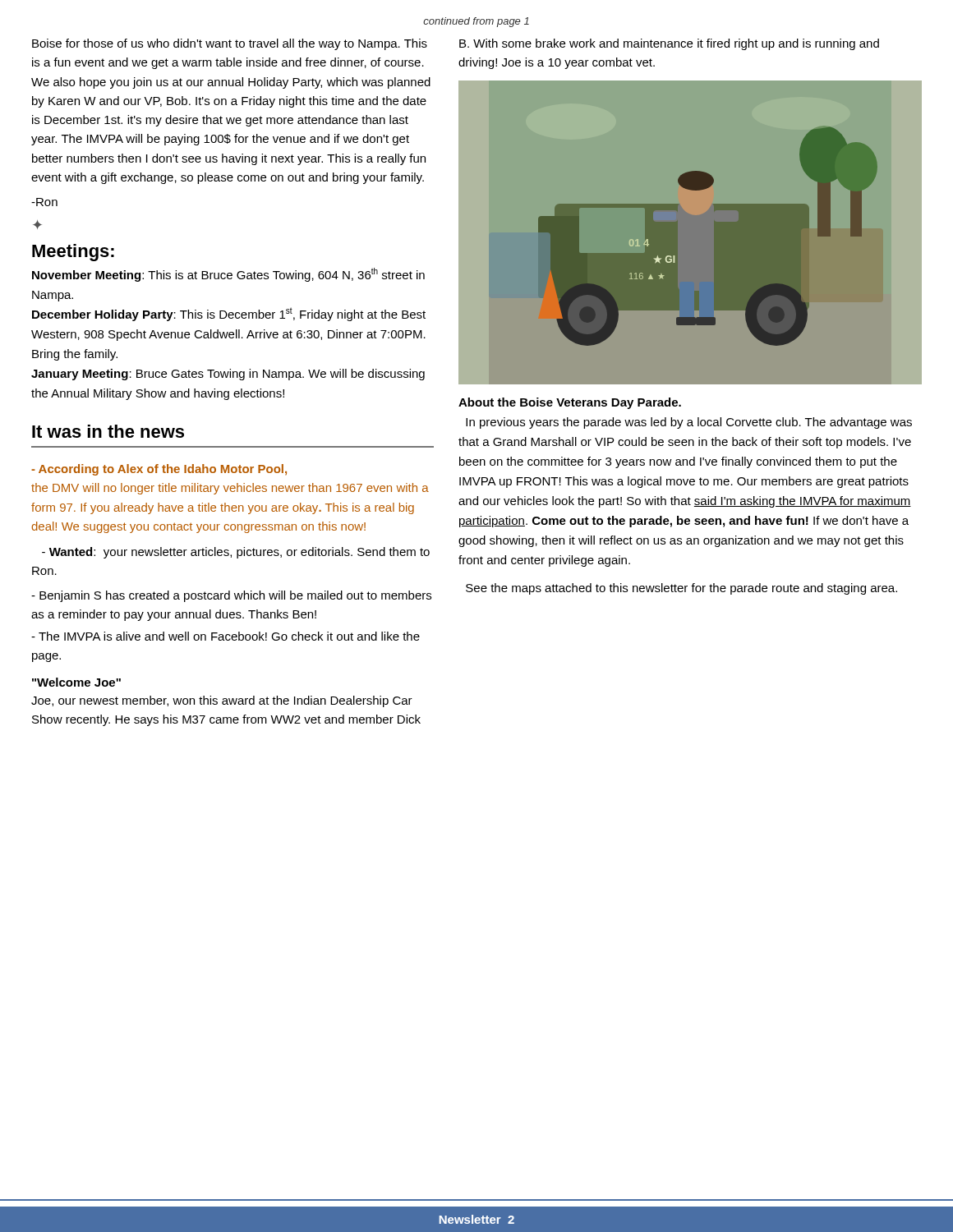Select the section header with the text "It was in the news"
This screenshot has width=953, height=1232.
108,432
